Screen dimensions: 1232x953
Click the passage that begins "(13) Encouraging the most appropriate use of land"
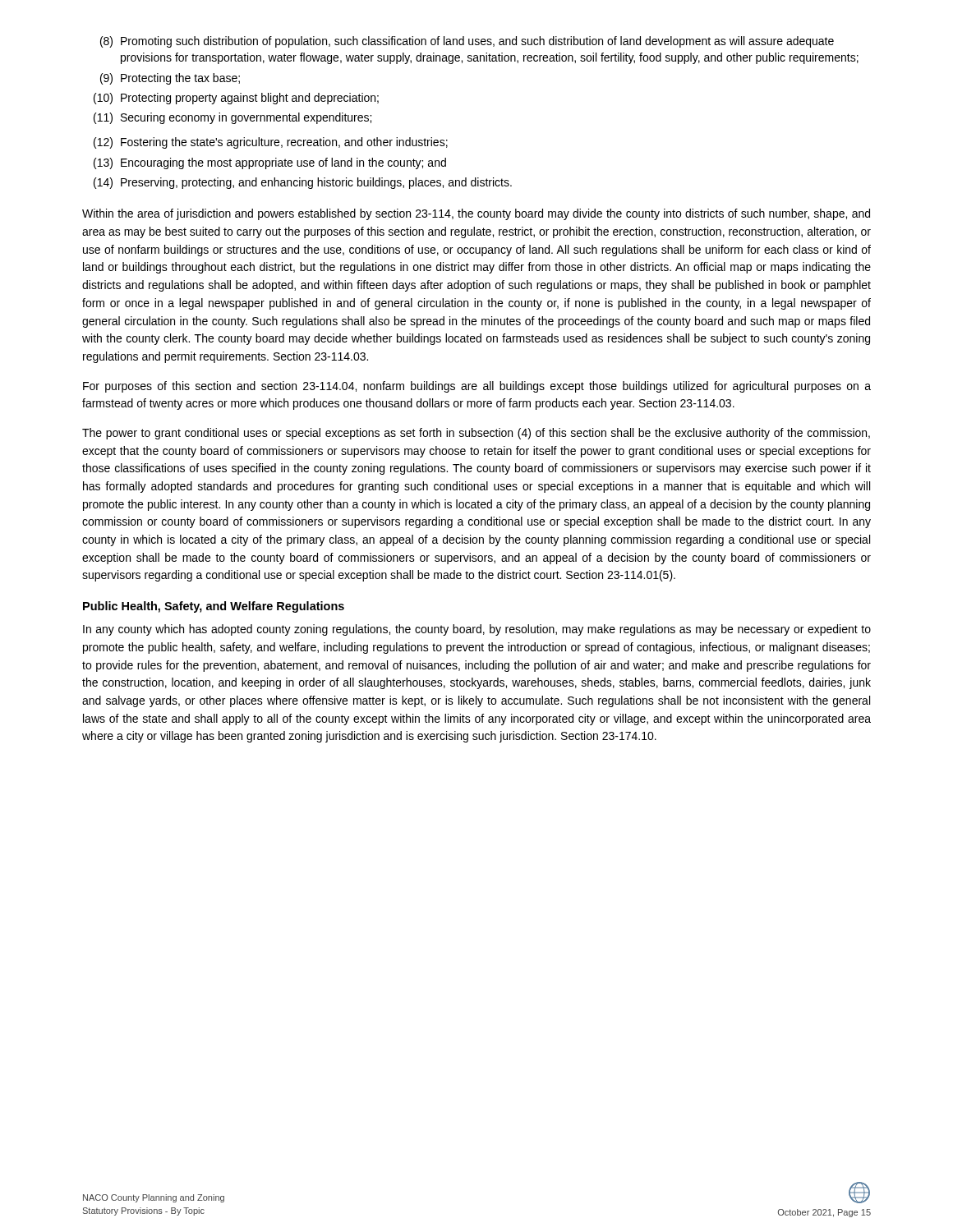point(270,163)
